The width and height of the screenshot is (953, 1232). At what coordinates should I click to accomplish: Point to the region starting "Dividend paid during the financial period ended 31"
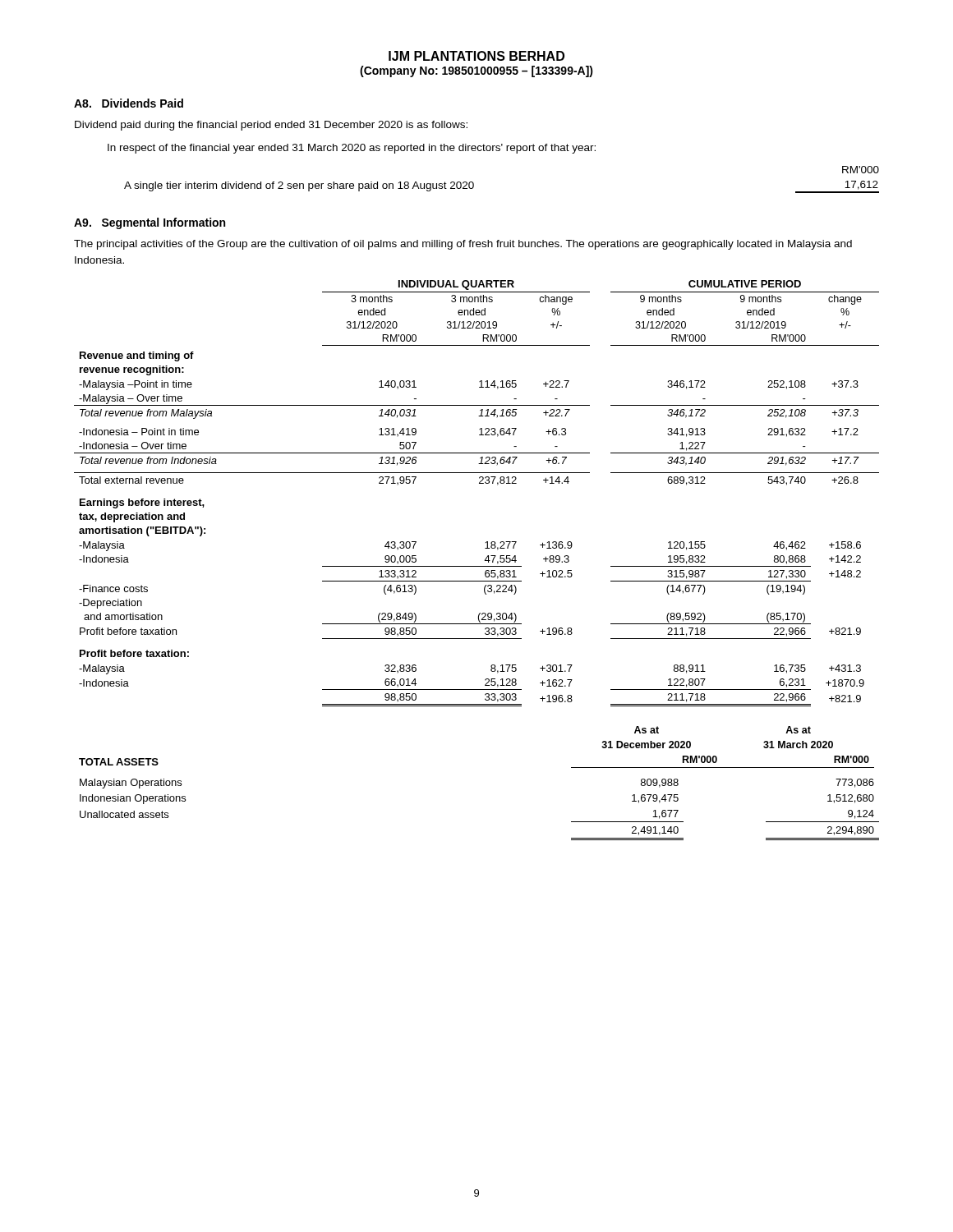point(271,124)
